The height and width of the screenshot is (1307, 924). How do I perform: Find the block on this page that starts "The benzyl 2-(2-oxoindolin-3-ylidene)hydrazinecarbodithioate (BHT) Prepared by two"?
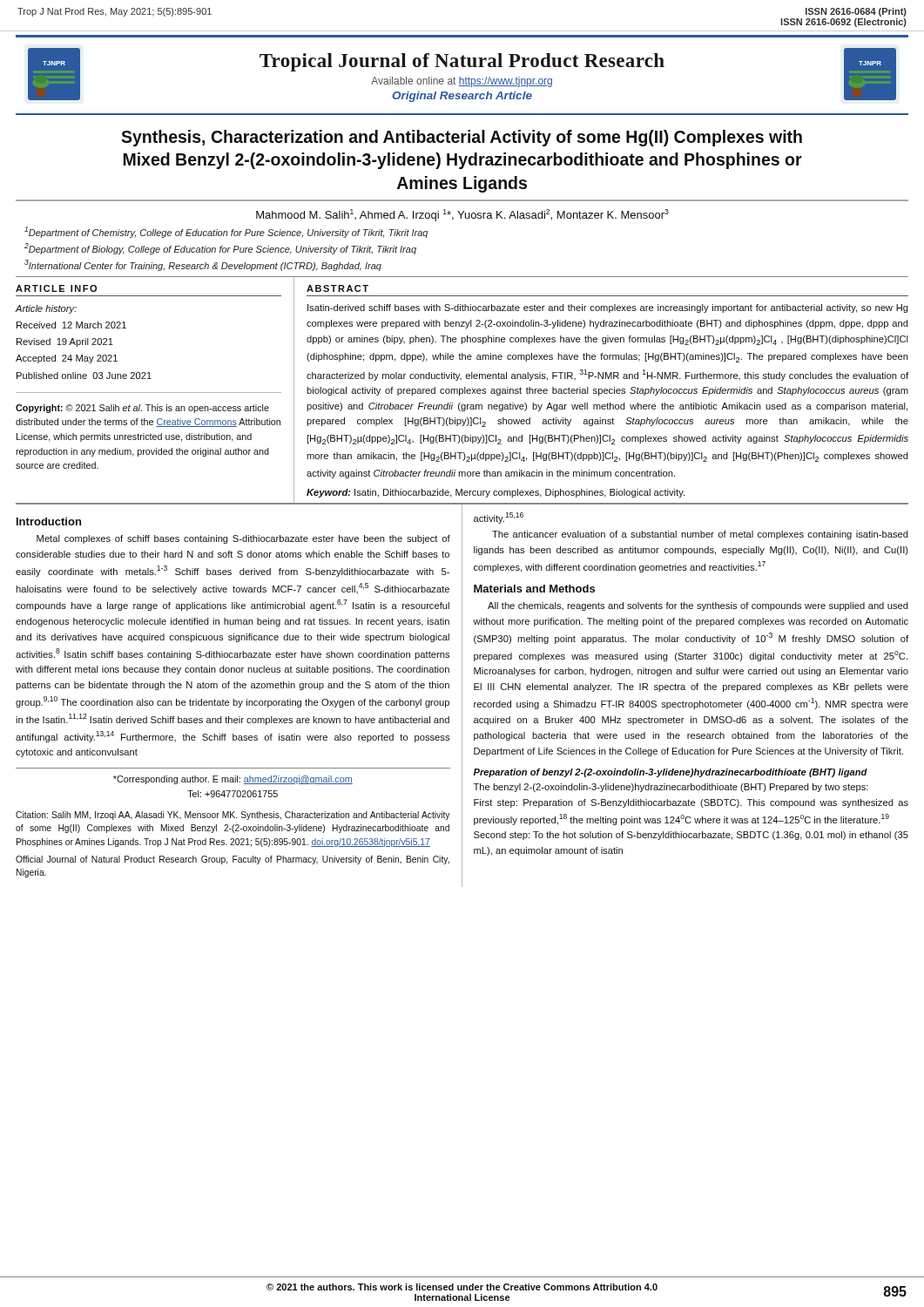691,819
